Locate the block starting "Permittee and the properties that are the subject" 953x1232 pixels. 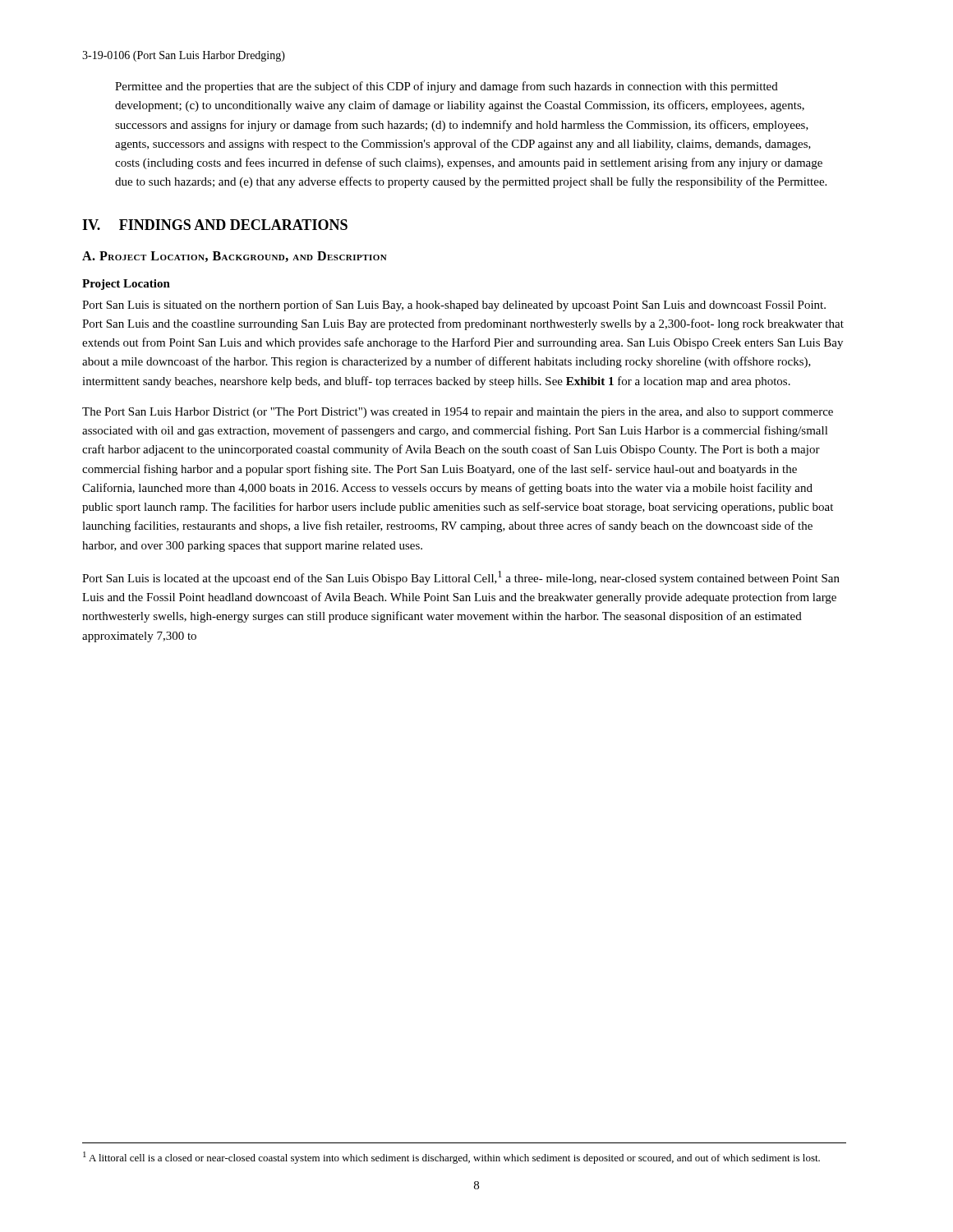click(471, 134)
